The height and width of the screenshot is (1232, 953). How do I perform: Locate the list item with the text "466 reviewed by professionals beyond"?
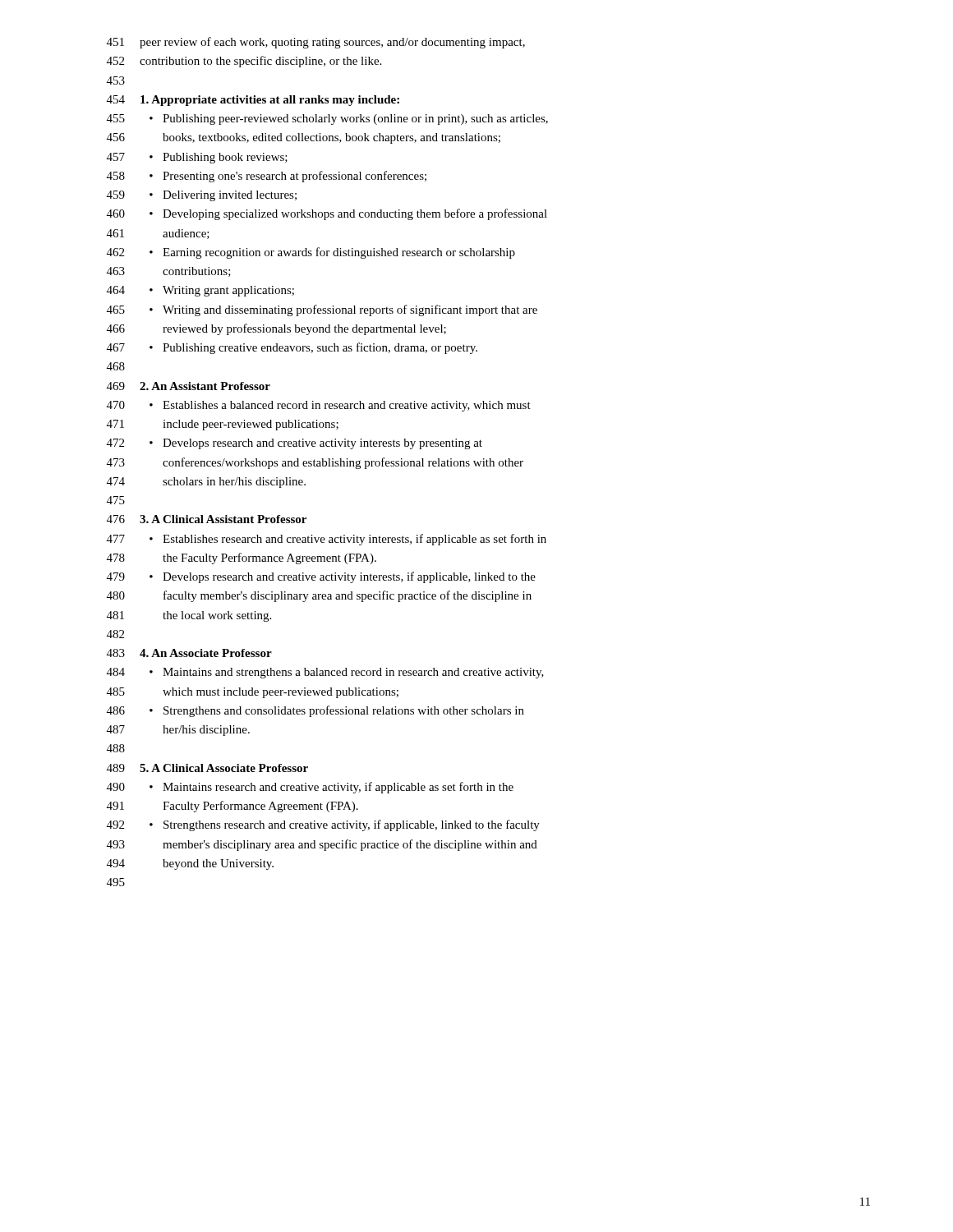(276, 329)
